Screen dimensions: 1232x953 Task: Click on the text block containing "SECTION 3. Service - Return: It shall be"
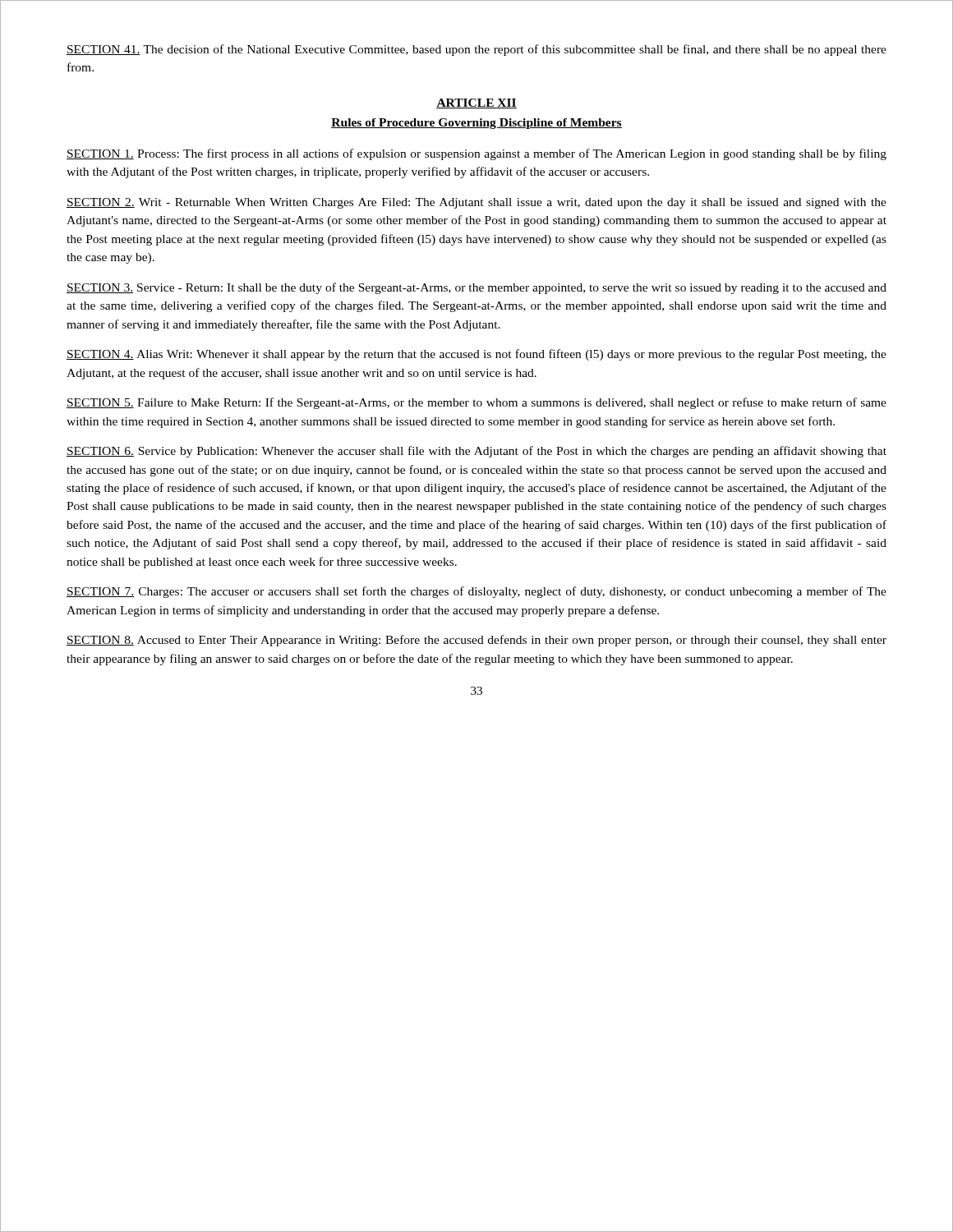coord(476,305)
